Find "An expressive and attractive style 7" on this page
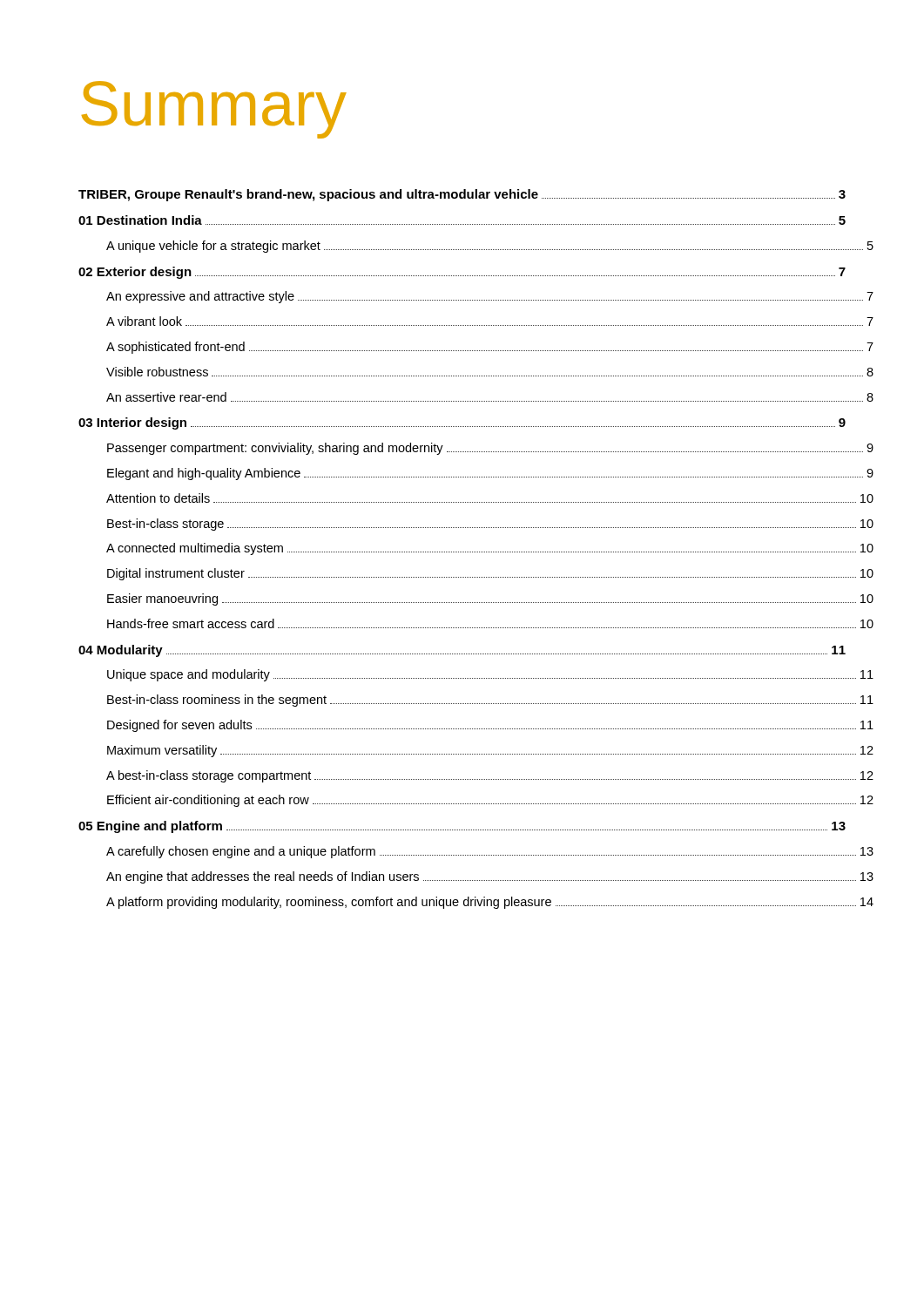 tap(490, 297)
